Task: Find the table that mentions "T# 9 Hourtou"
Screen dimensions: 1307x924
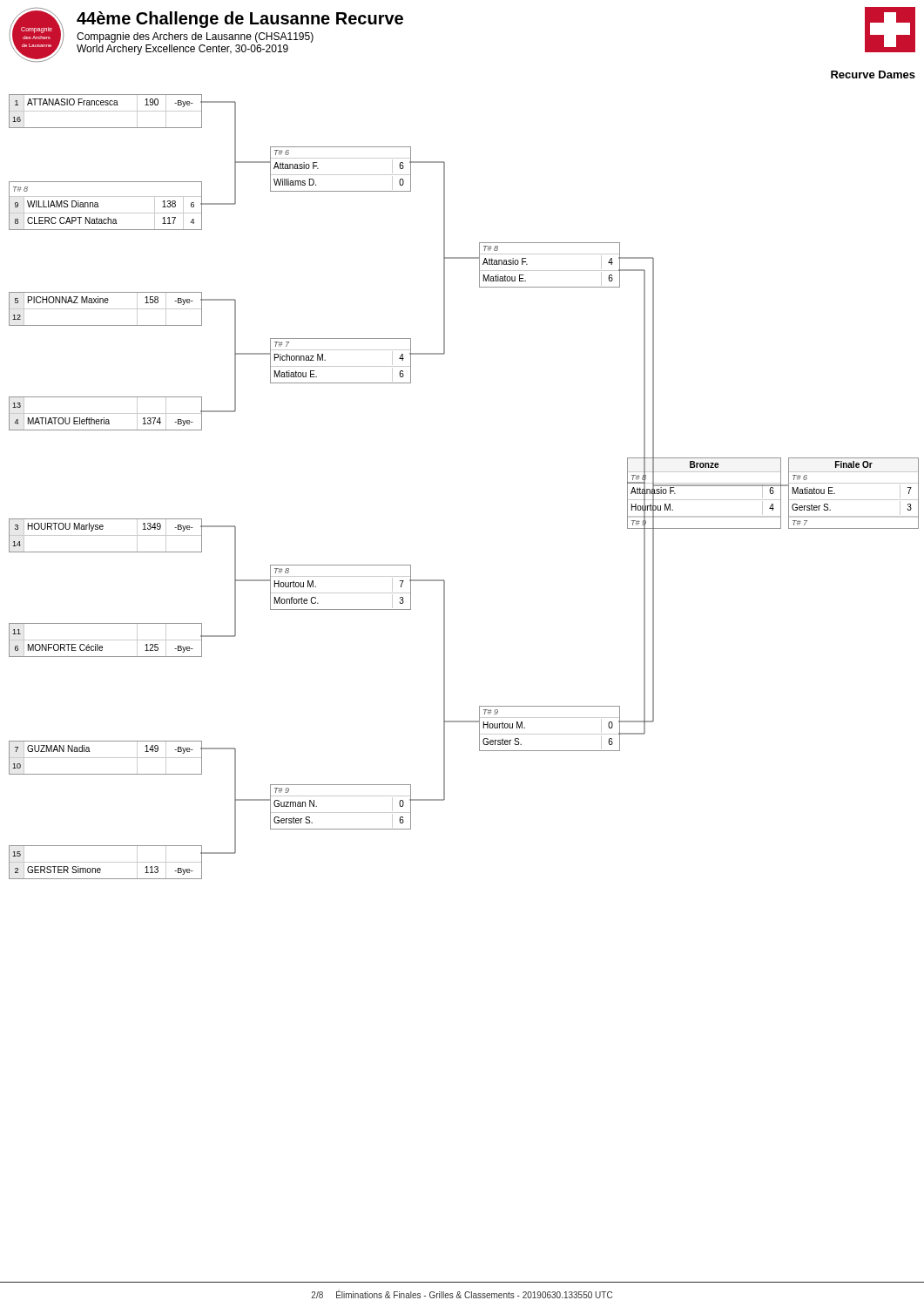Action: click(x=550, y=728)
